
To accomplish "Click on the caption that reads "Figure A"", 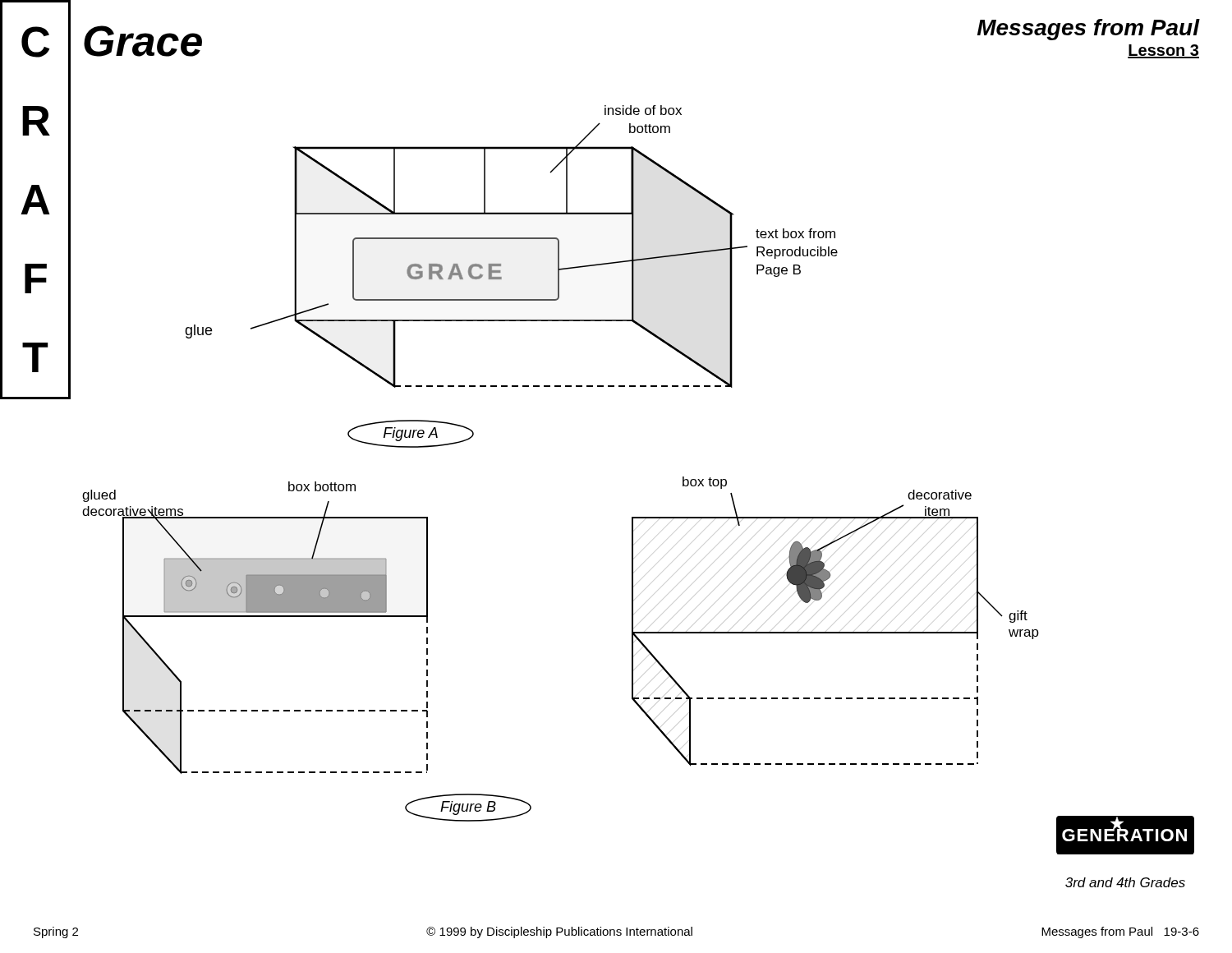I will click(411, 434).
